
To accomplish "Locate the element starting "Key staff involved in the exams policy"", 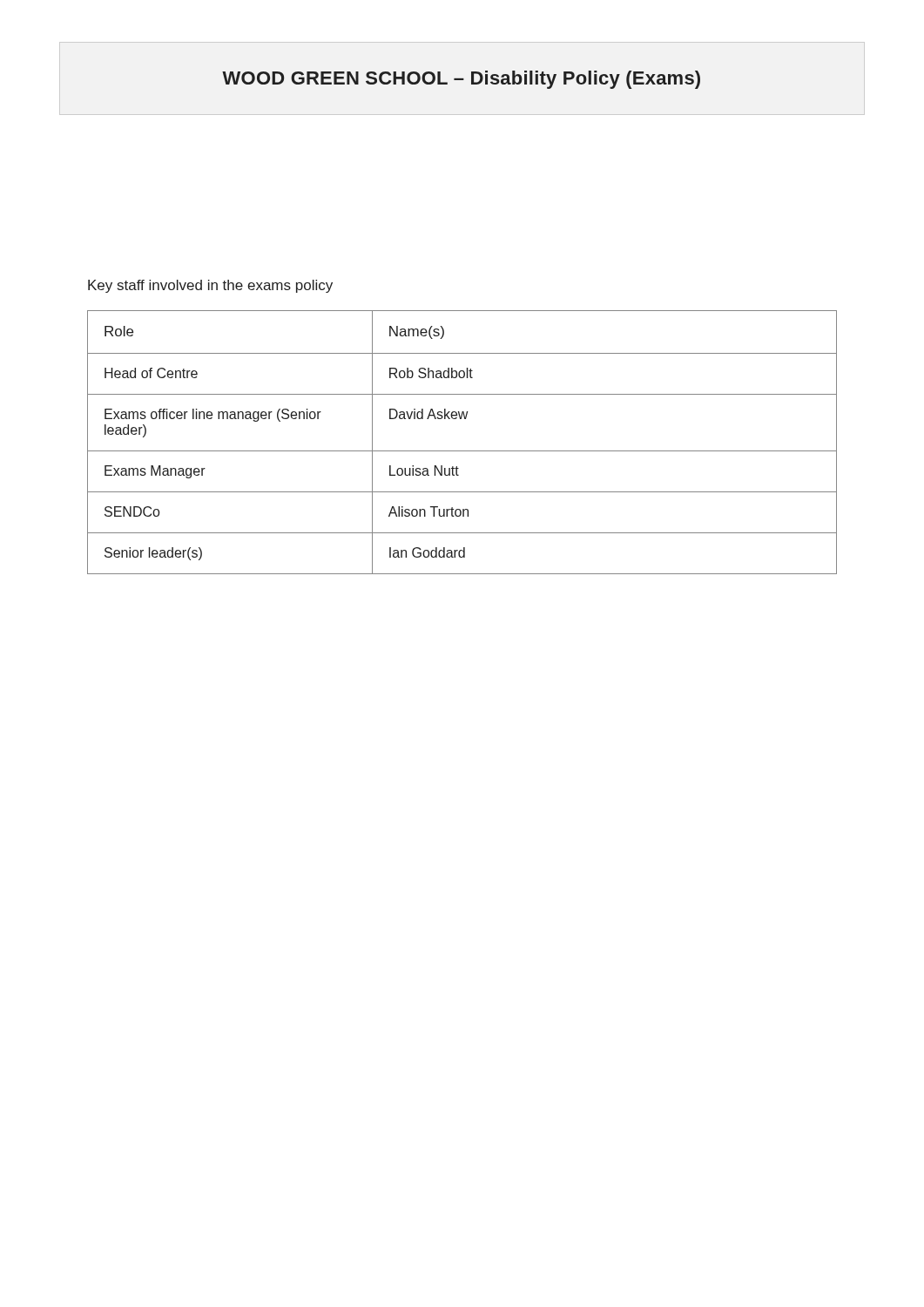I will click(210, 285).
